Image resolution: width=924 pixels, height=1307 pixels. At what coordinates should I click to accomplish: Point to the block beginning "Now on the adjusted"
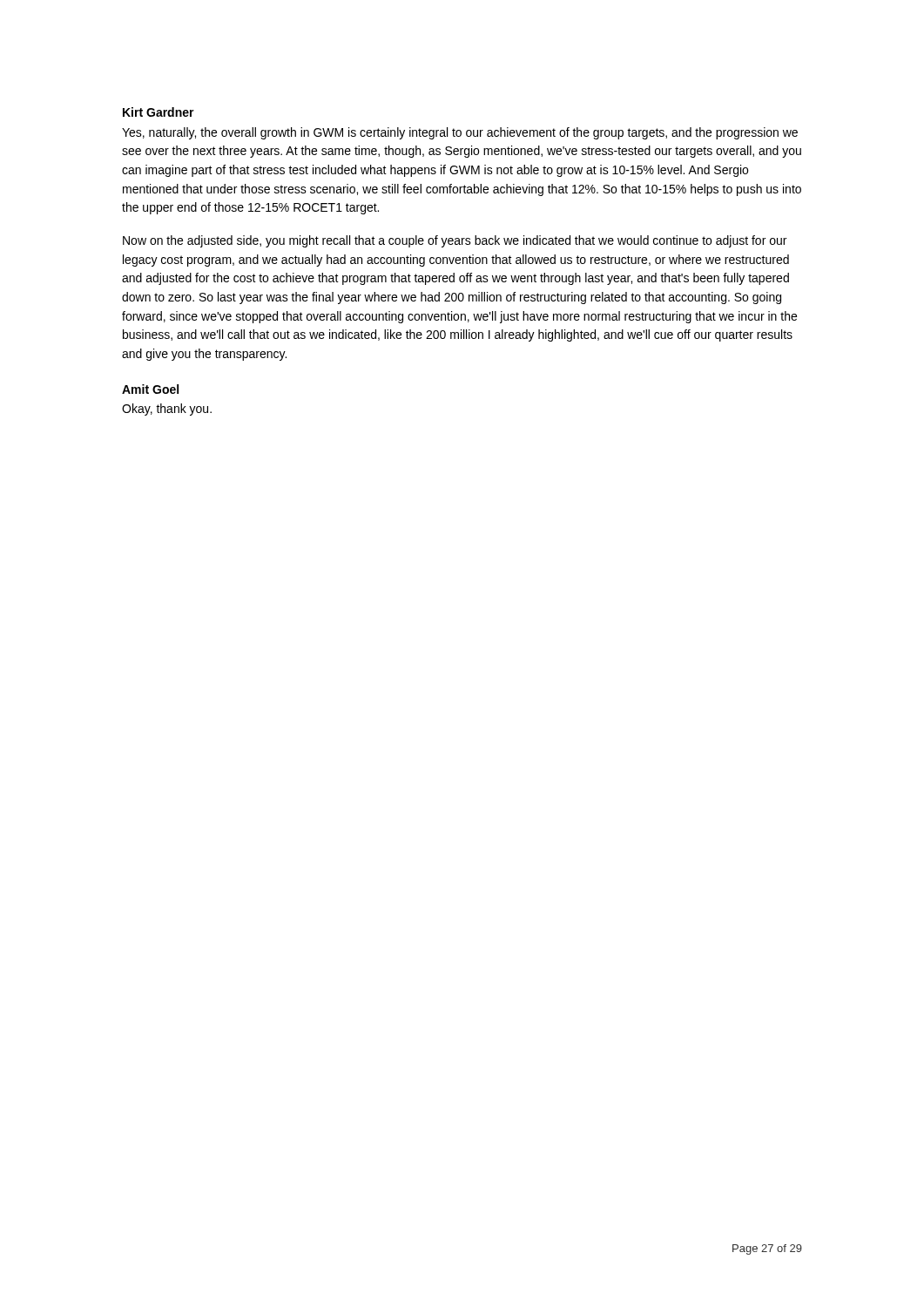(460, 297)
